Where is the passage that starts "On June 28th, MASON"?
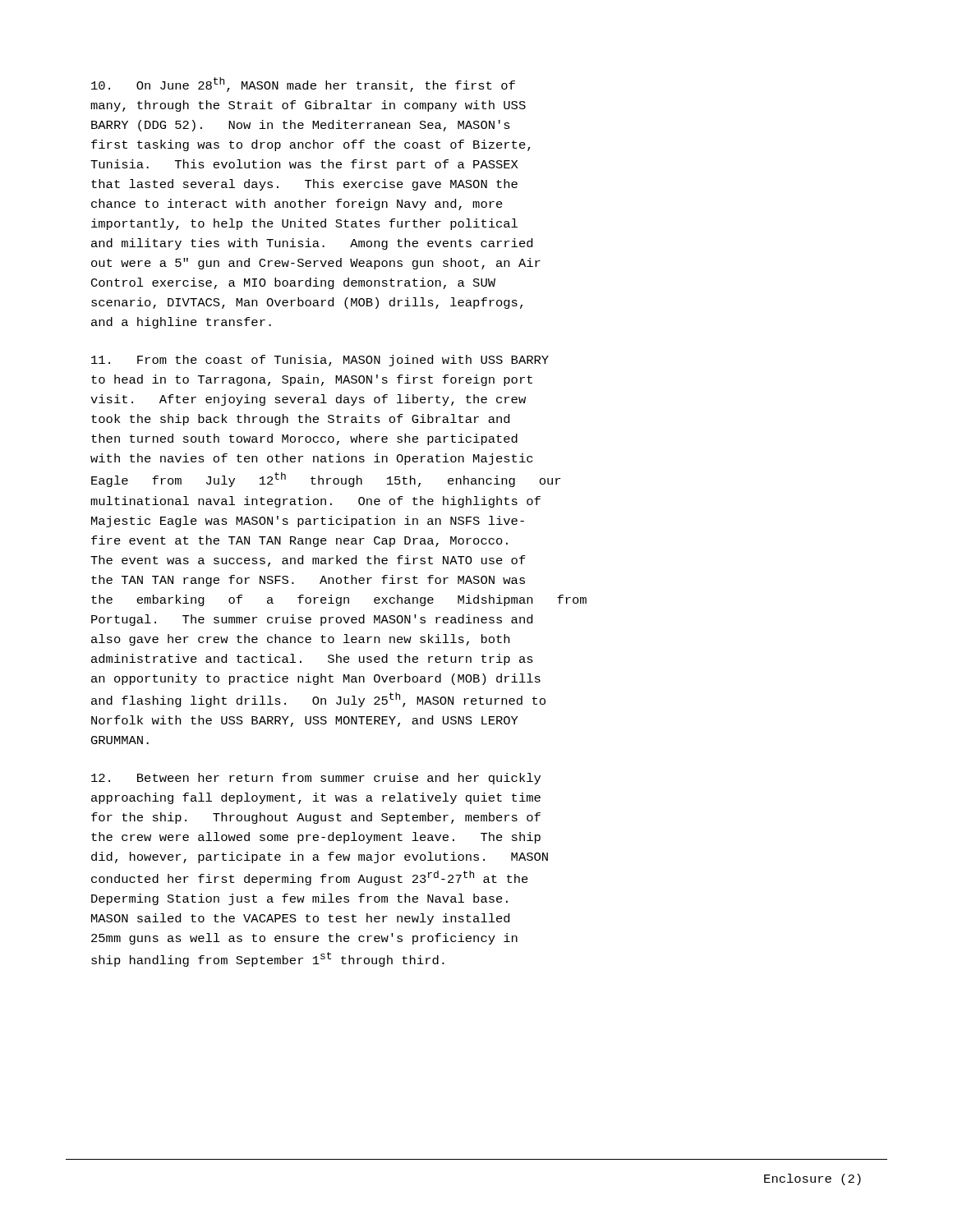Screen dimensions: 1232x953 pos(316,203)
